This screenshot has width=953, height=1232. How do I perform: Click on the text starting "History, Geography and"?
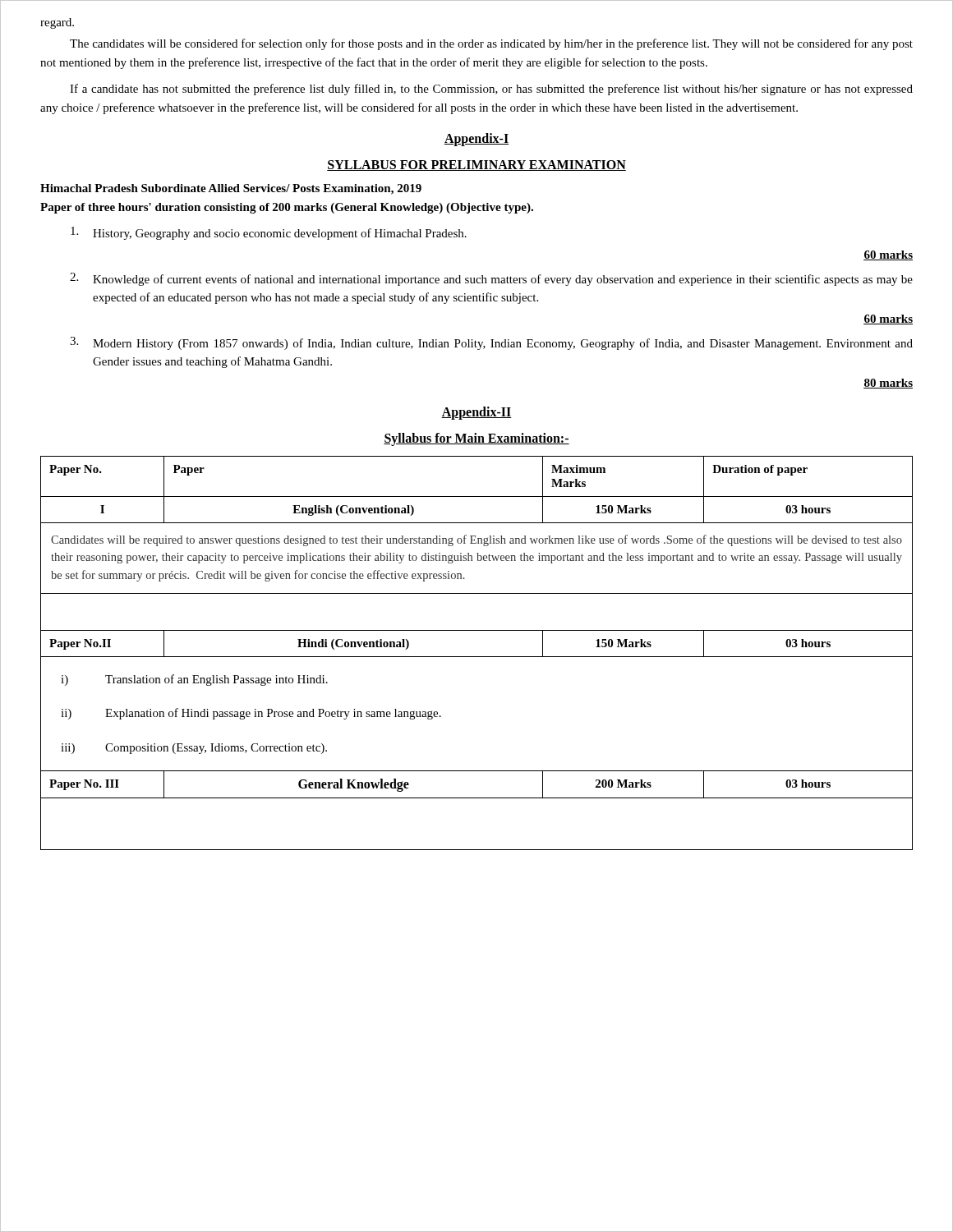(269, 233)
